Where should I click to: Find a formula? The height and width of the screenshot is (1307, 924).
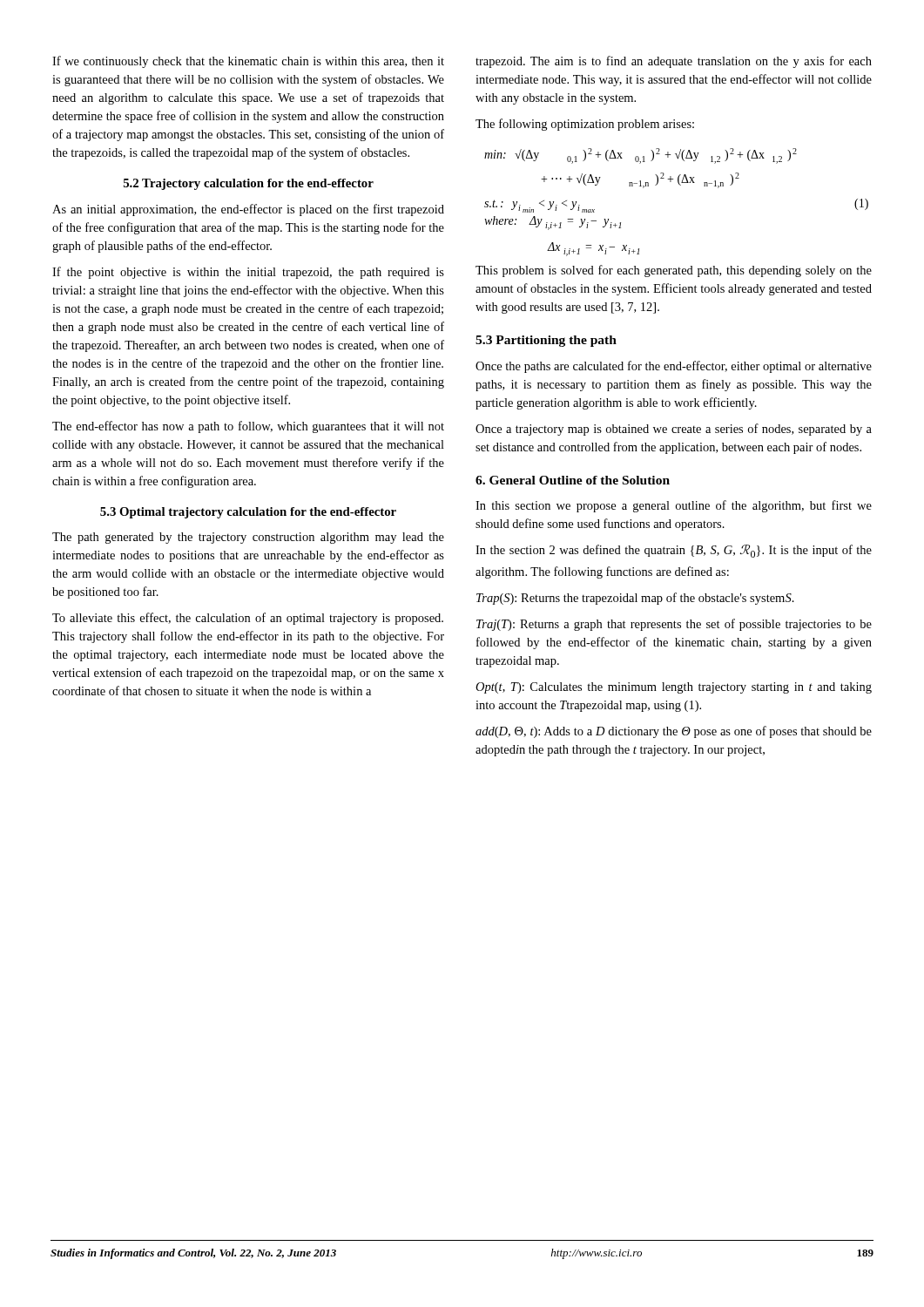[678, 199]
